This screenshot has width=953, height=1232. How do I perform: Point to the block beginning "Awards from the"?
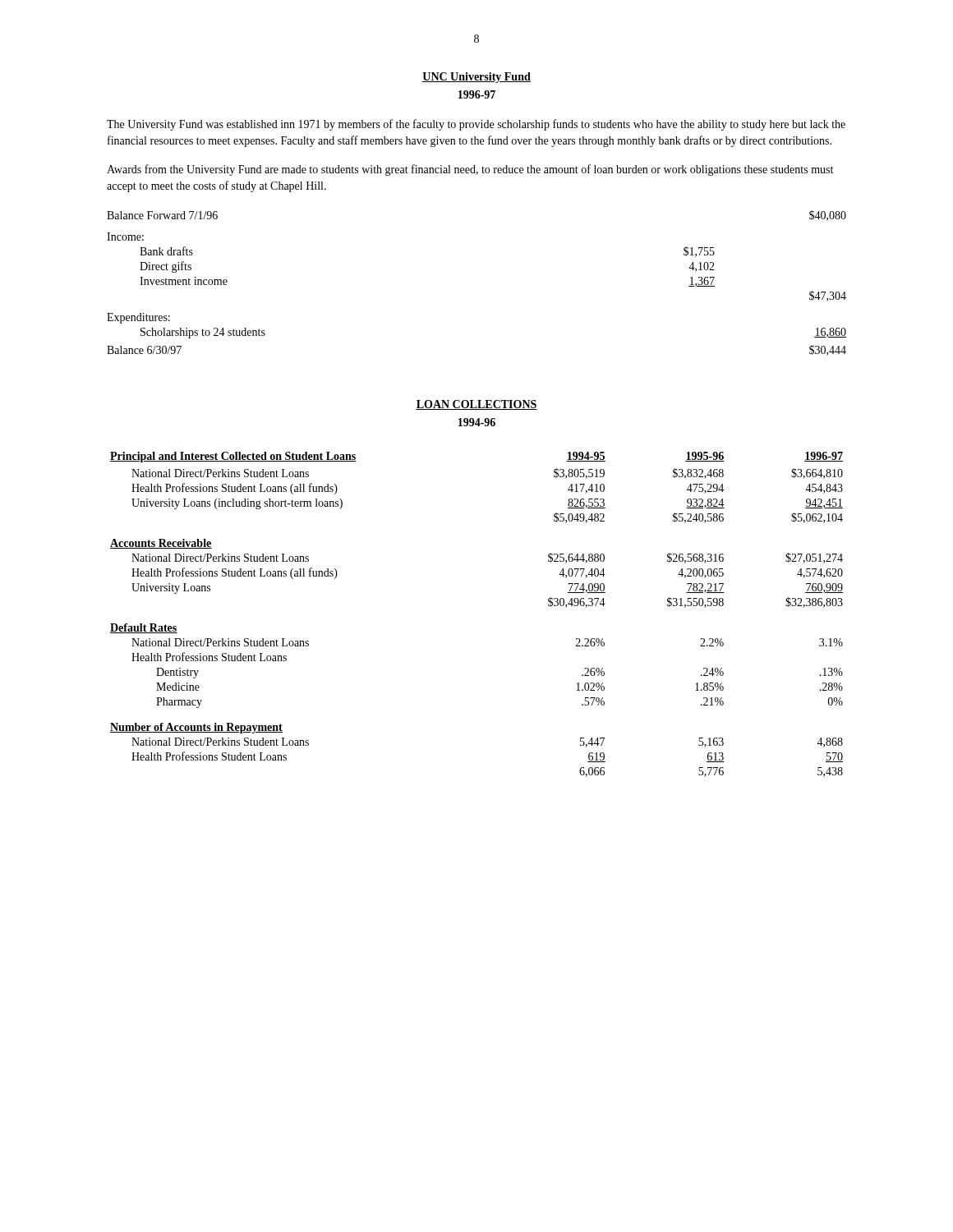(x=470, y=178)
